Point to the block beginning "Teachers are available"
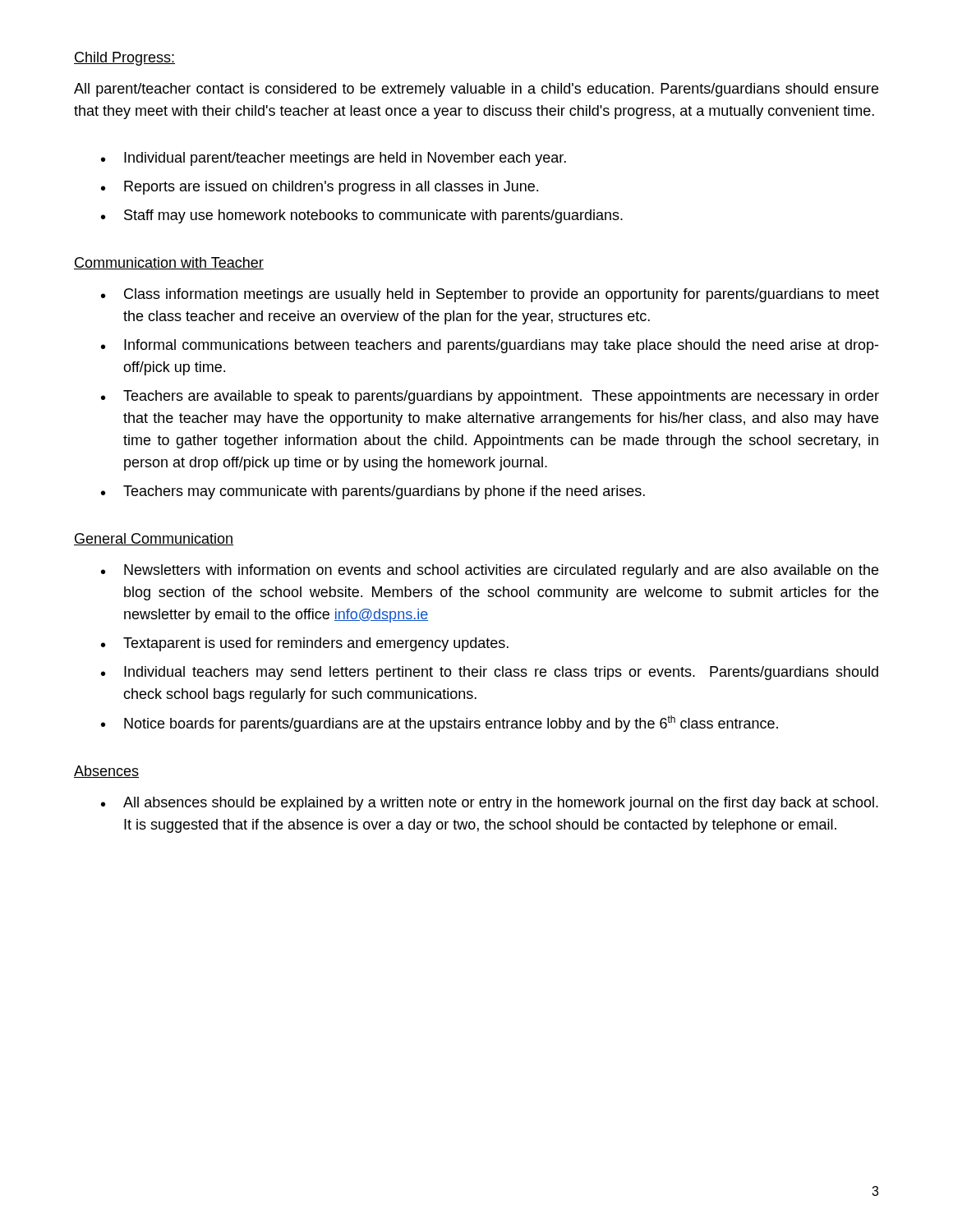Screen dimensions: 1232x953 pyautogui.click(x=501, y=429)
